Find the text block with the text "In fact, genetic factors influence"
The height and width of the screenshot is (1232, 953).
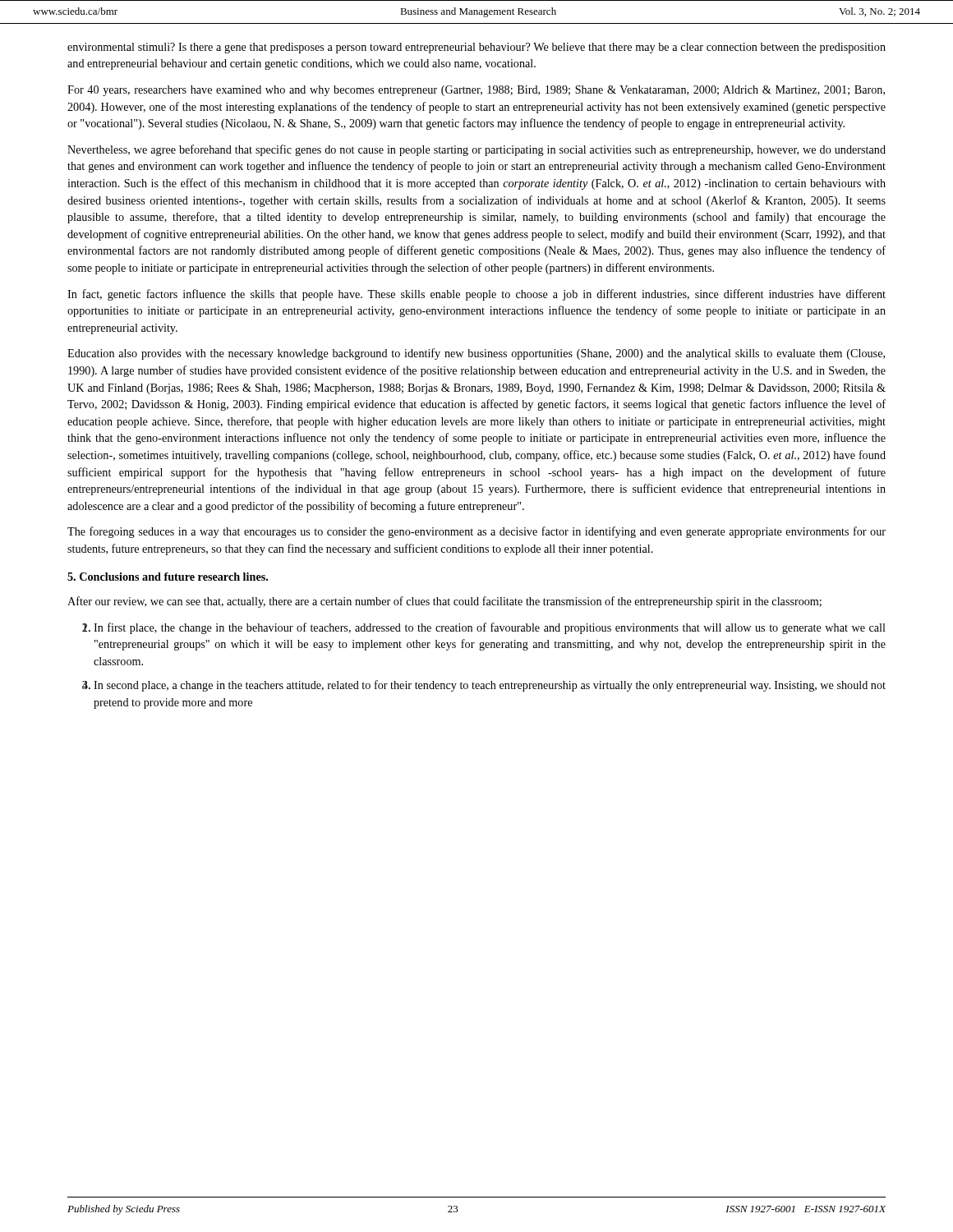point(476,311)
